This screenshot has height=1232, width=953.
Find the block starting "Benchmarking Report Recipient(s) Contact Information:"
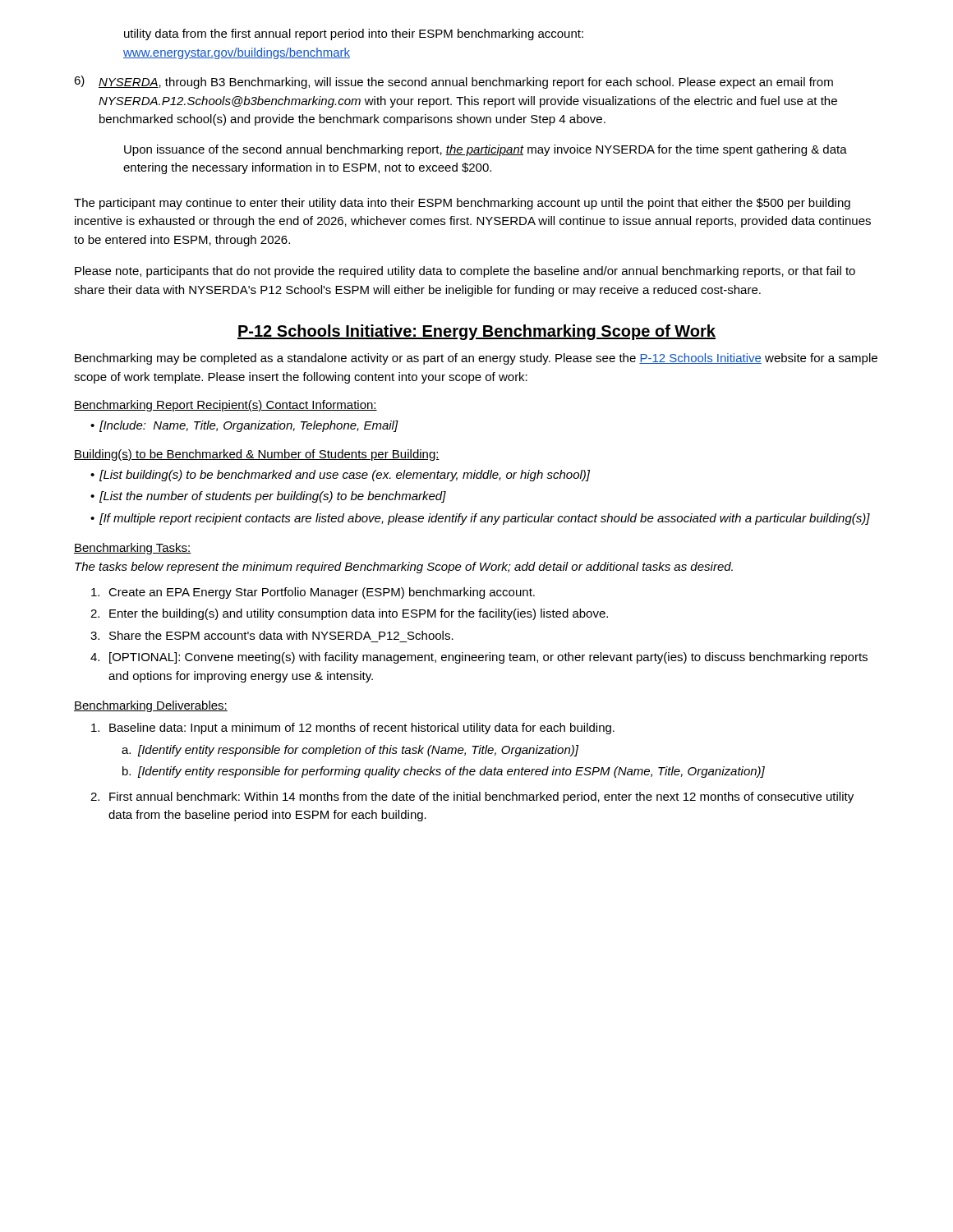[x=225, y=405]
